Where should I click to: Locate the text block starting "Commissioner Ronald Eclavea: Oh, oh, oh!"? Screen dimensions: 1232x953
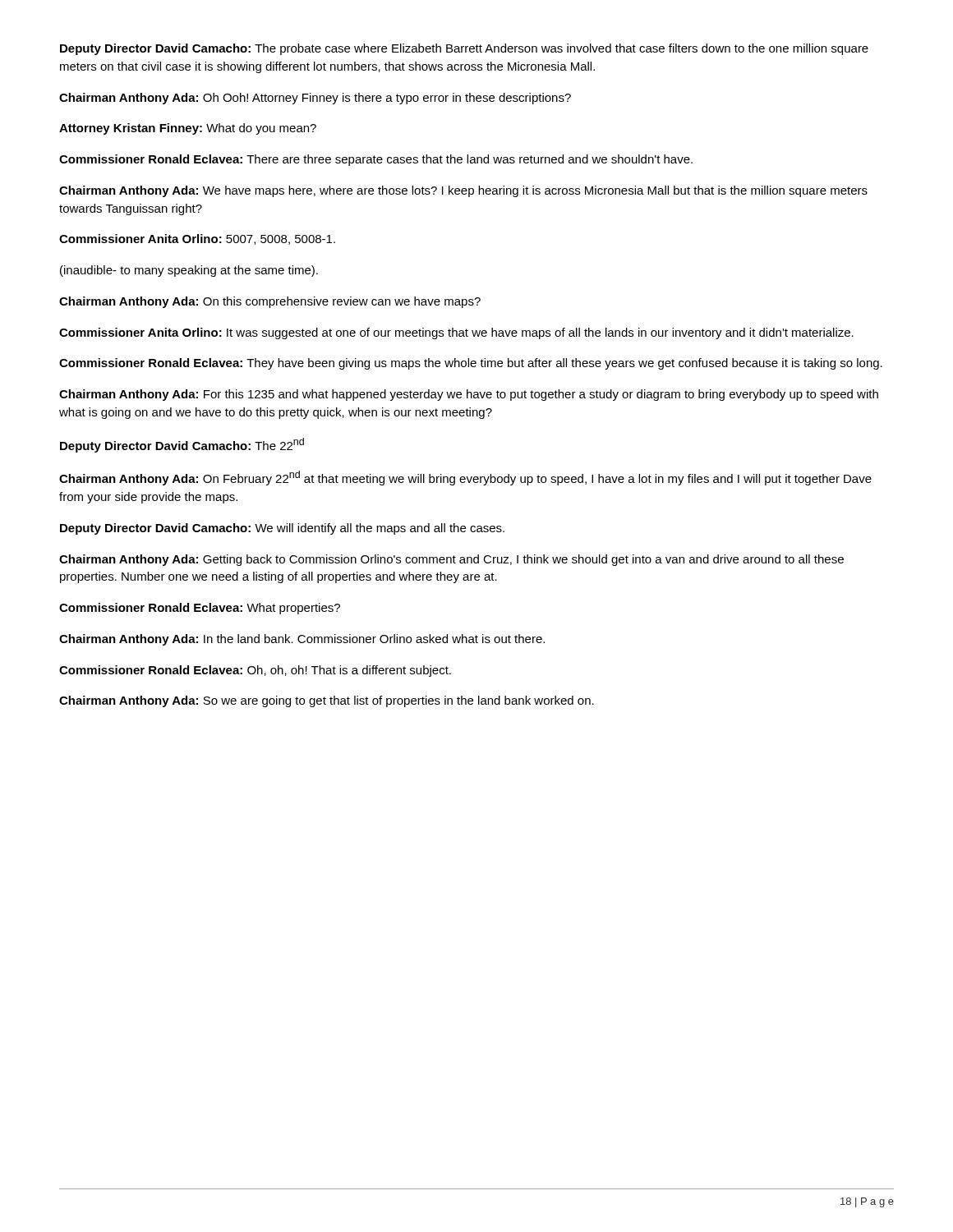[x=256, y=669]
